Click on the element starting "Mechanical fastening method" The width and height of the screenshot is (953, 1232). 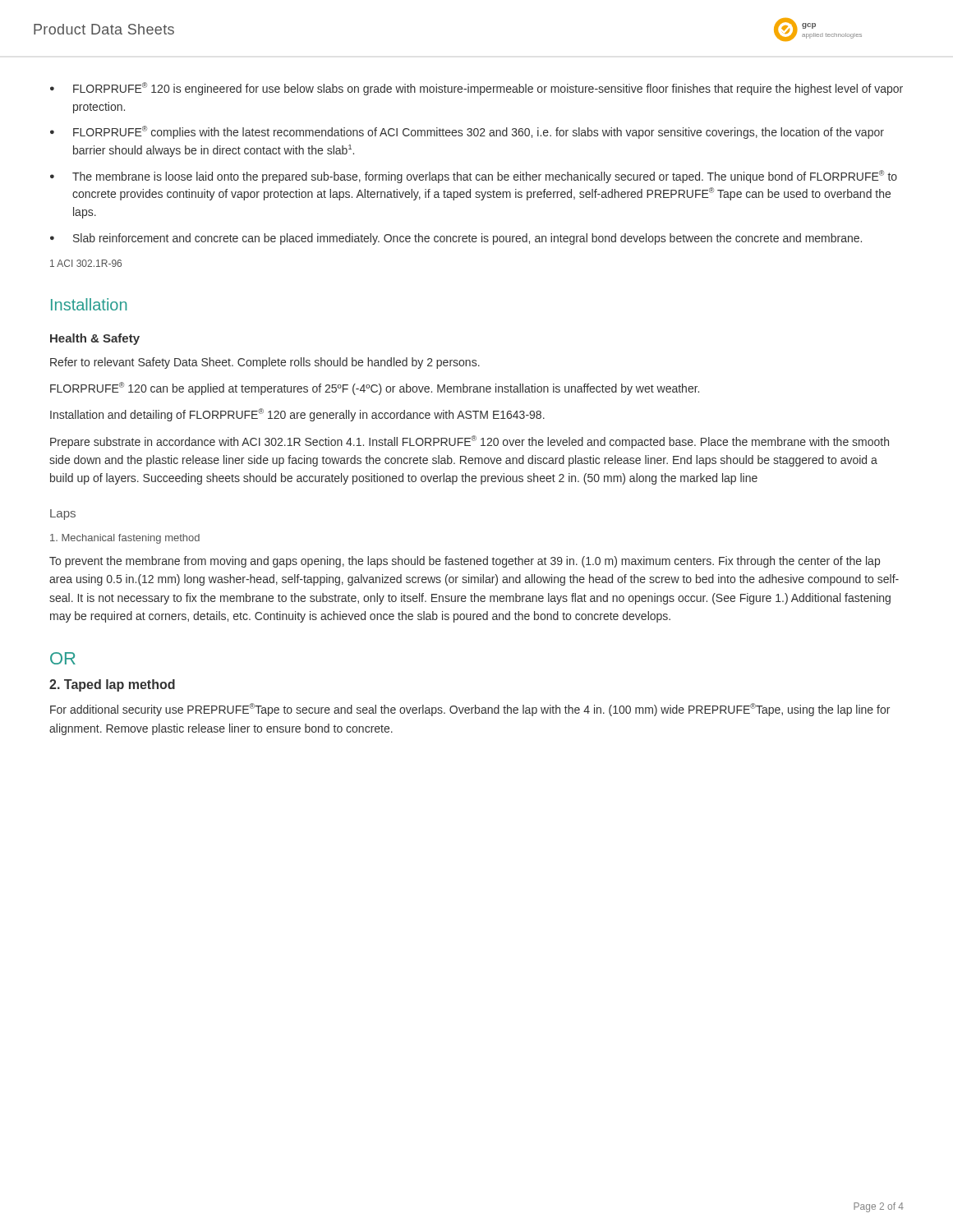tap(125, 539)
